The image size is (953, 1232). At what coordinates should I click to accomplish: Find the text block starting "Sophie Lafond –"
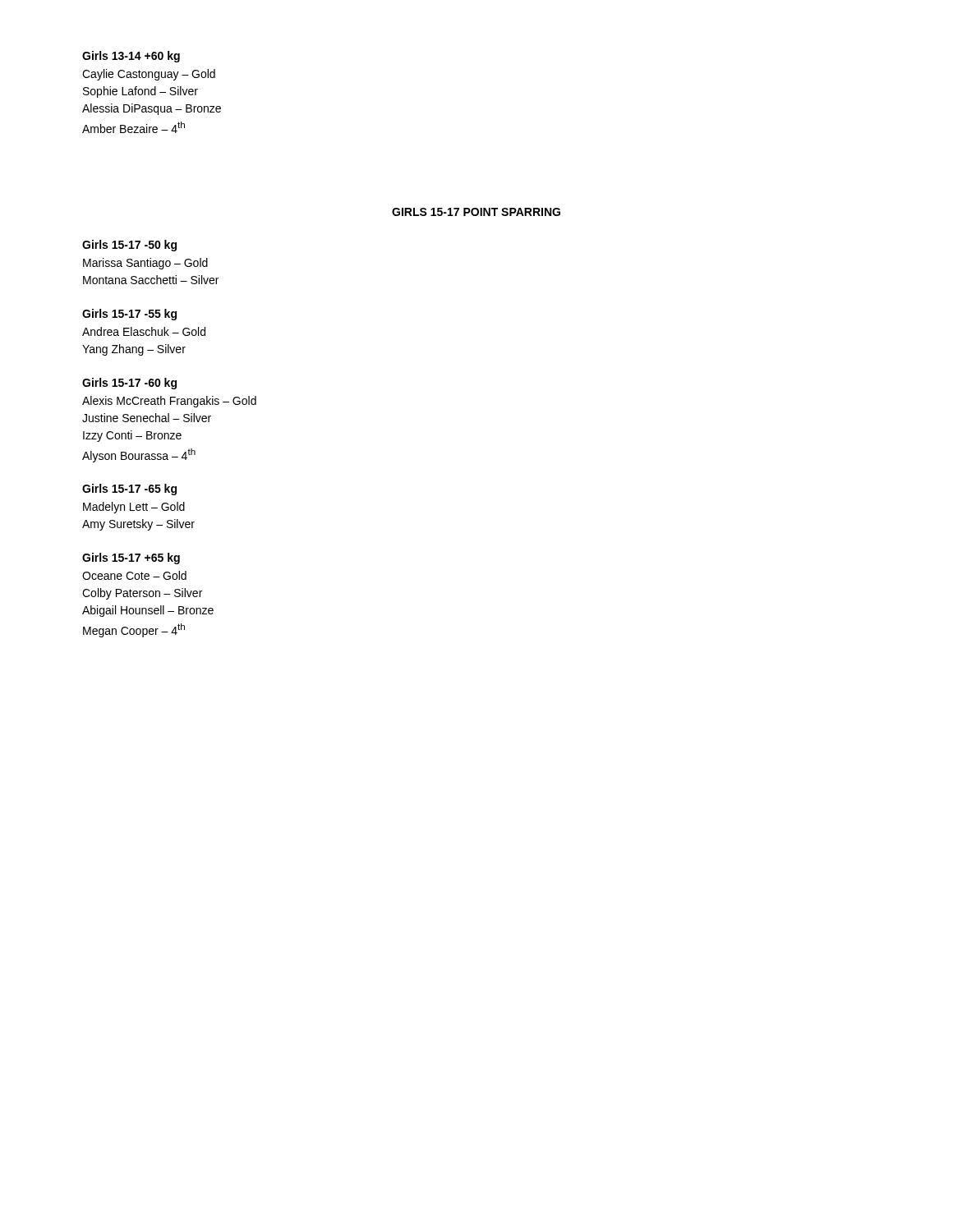point(140,91)
